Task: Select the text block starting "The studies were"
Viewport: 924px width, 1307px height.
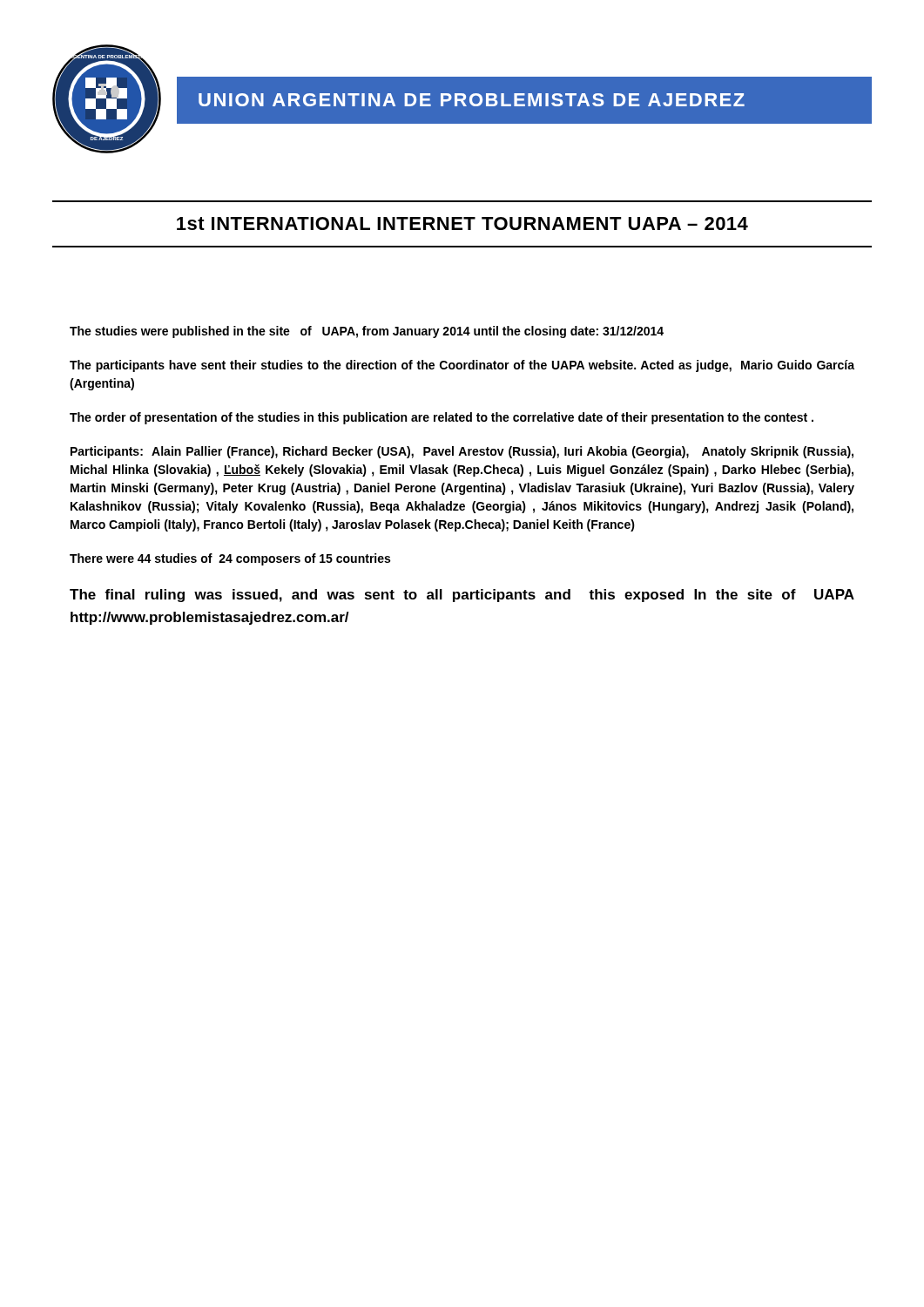Action: click(x=367, y=331)
